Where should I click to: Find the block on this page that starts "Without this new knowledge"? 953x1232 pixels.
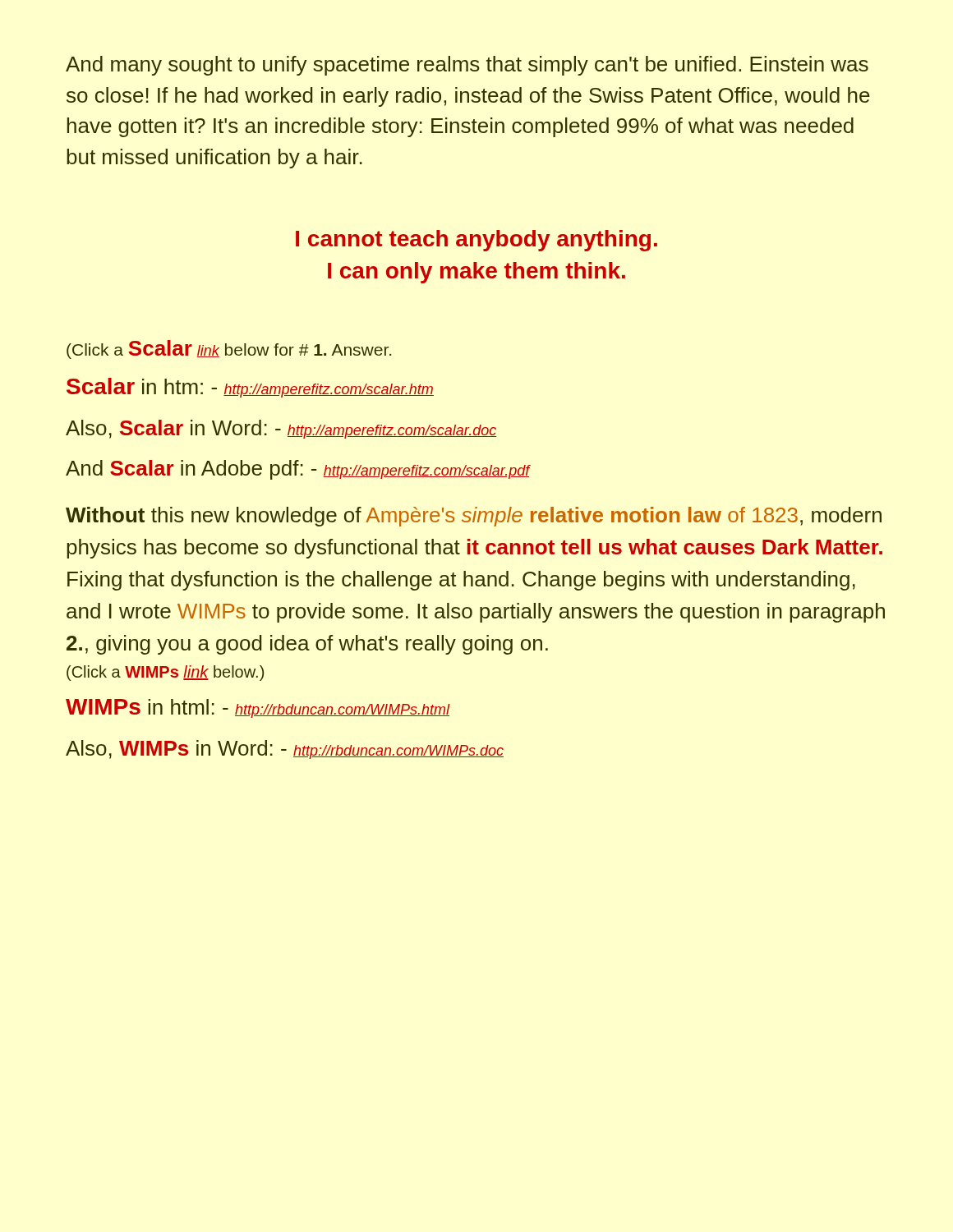point(476,579)
